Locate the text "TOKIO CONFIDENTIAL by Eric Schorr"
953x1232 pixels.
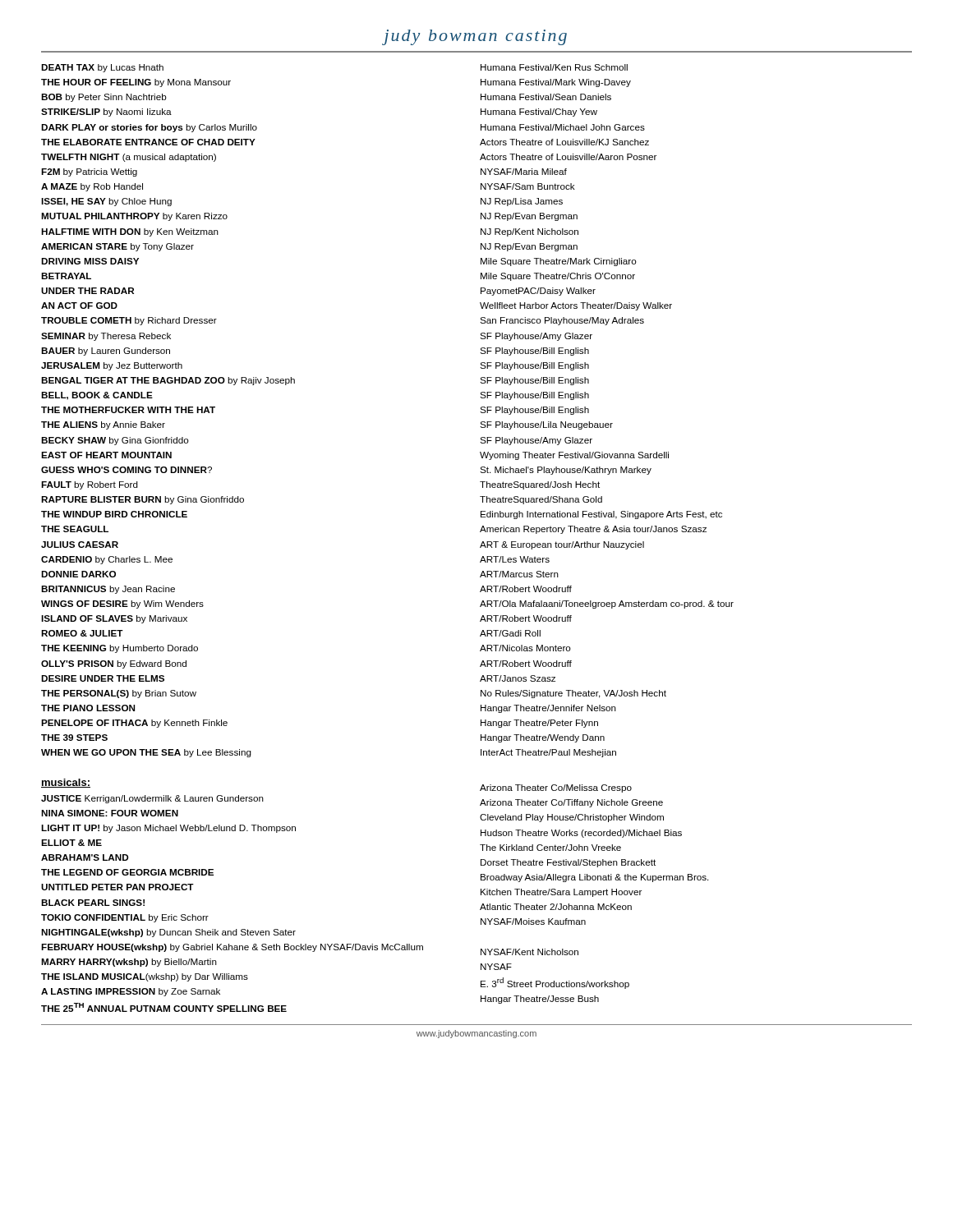tap(125, 917)
